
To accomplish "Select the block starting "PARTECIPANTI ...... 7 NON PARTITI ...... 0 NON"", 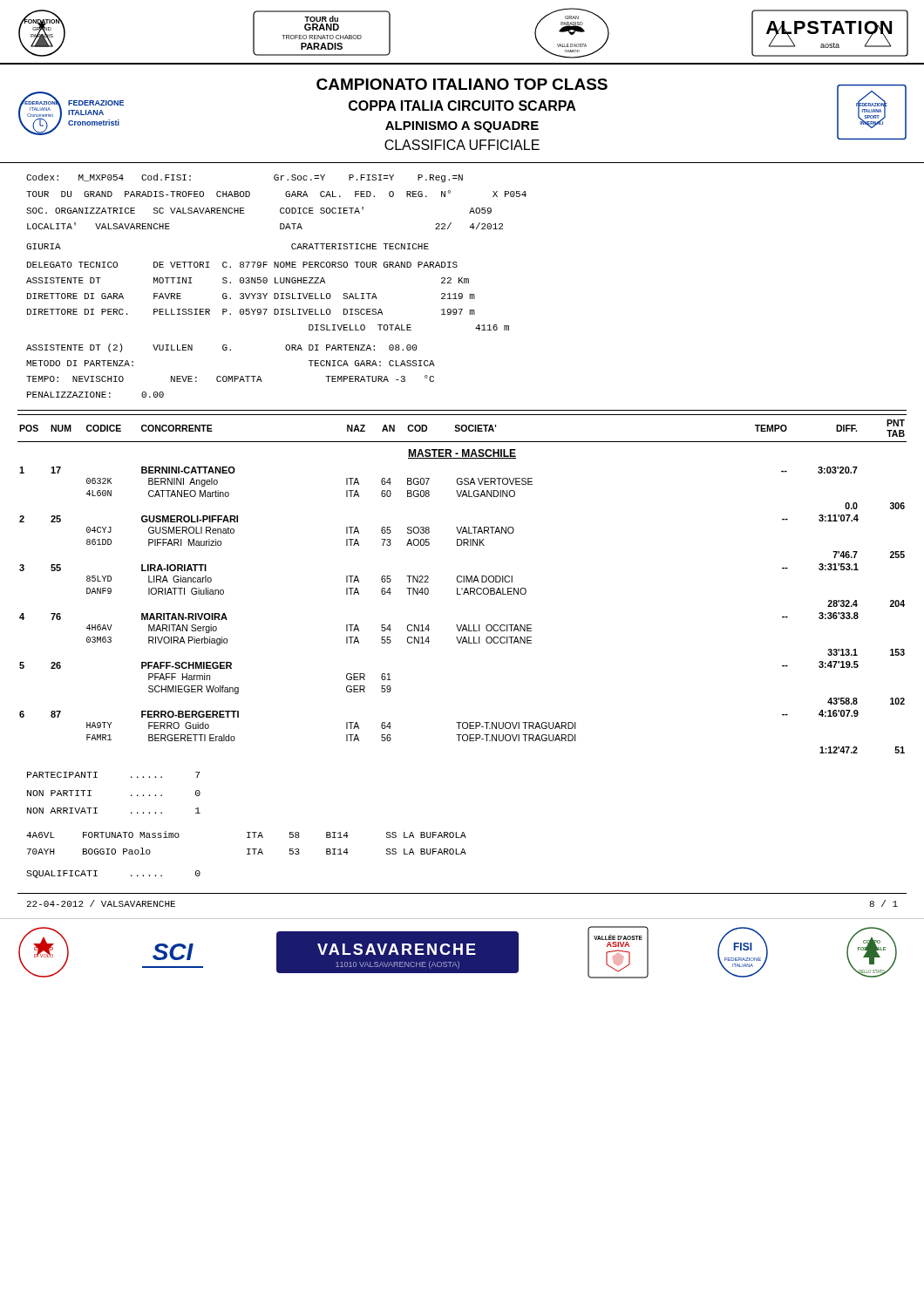I will click(65, 775).
